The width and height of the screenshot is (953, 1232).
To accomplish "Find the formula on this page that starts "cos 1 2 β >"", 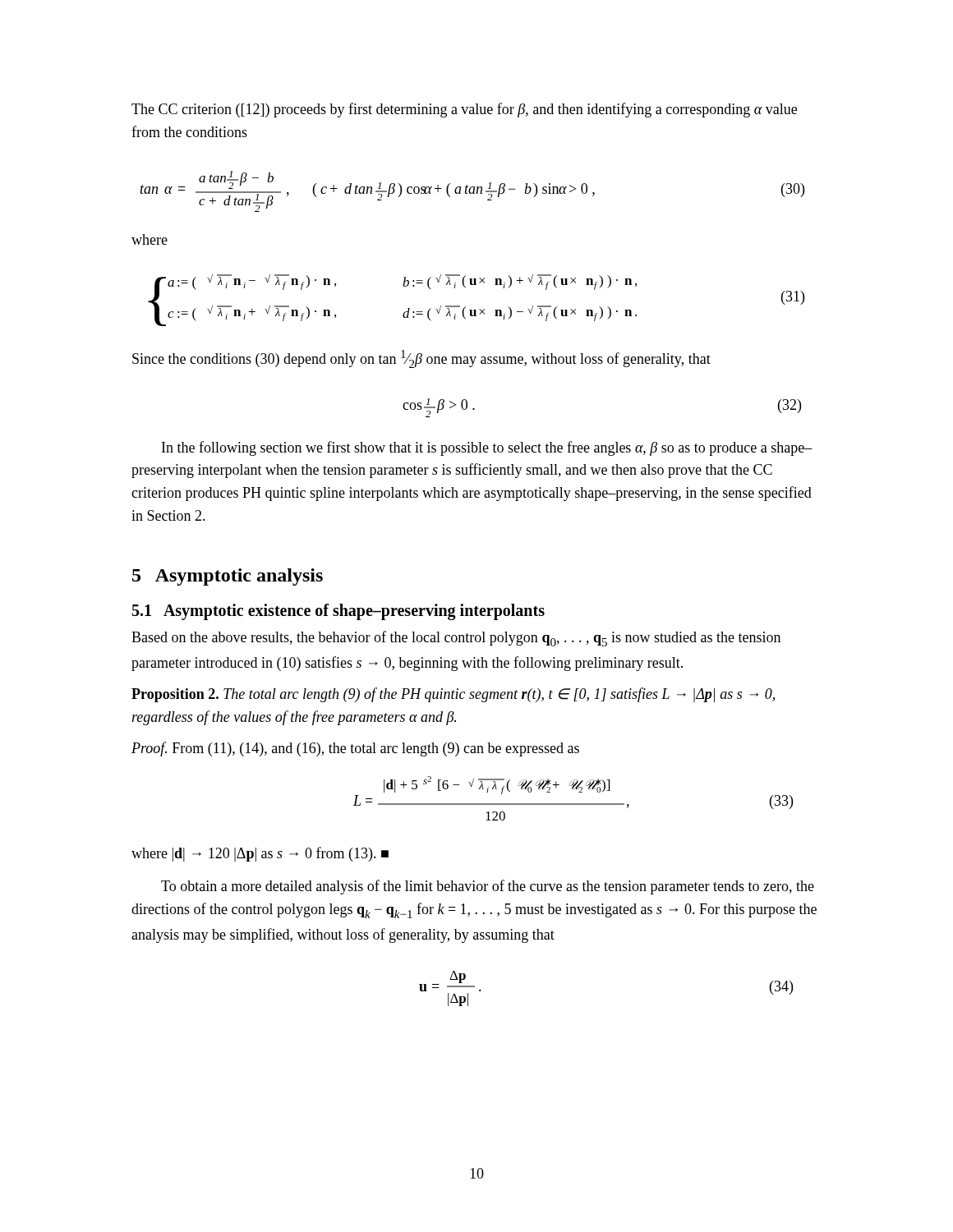I will [x=476, y=404].
